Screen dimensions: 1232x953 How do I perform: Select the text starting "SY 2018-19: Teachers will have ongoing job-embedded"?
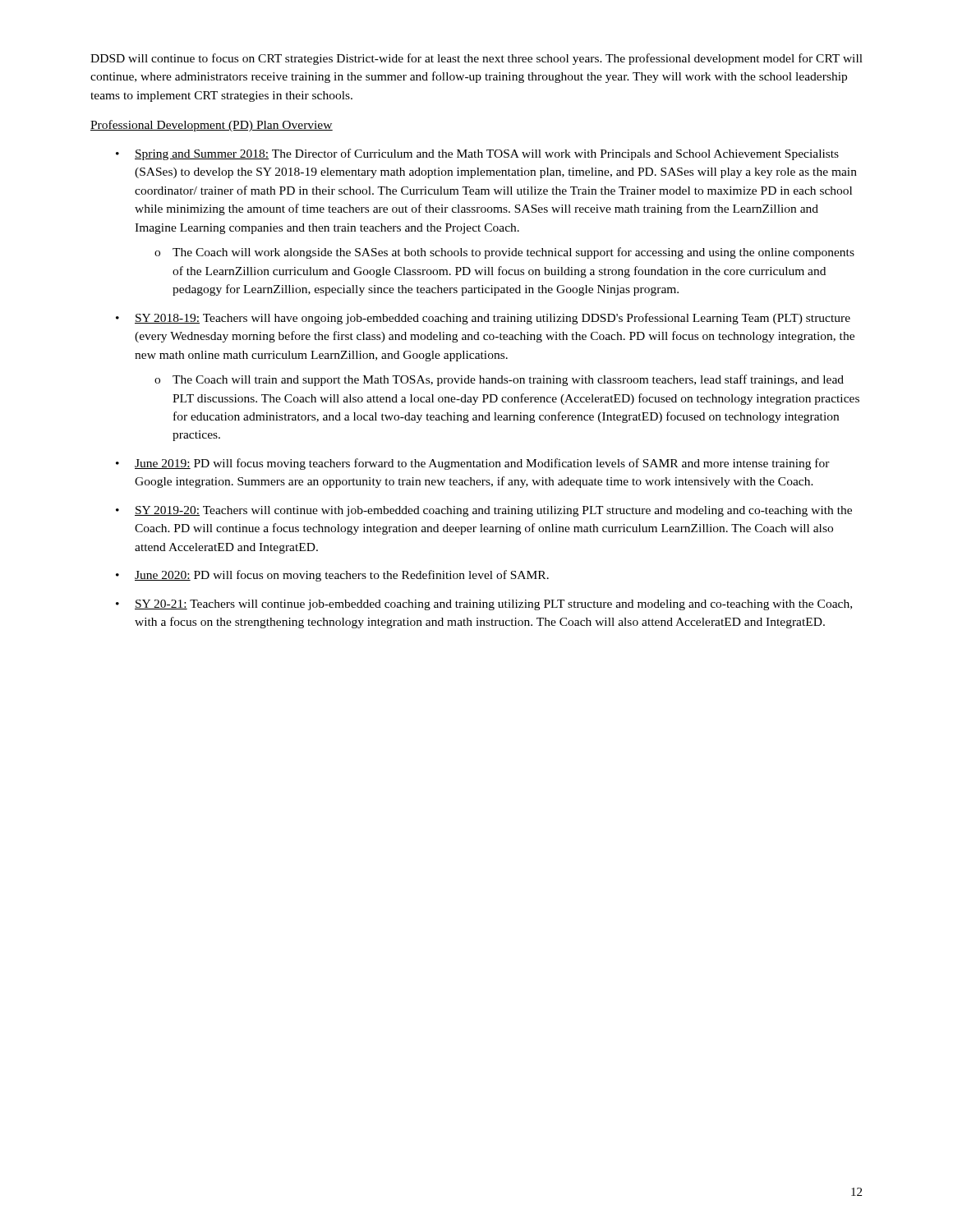pos(499,377)
